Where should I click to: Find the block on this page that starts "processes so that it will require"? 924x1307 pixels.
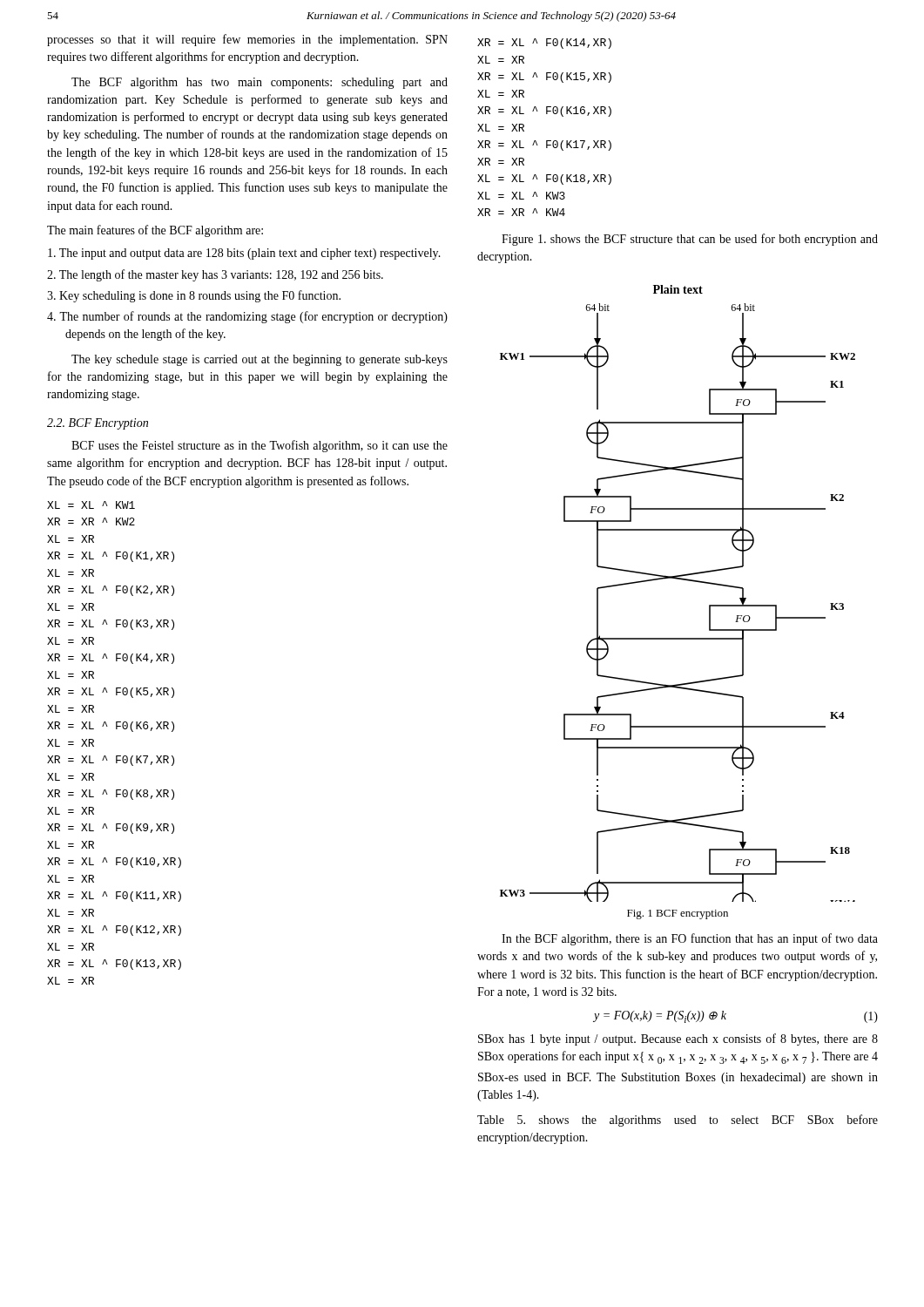pyautogui.click(x=247, y=49)
